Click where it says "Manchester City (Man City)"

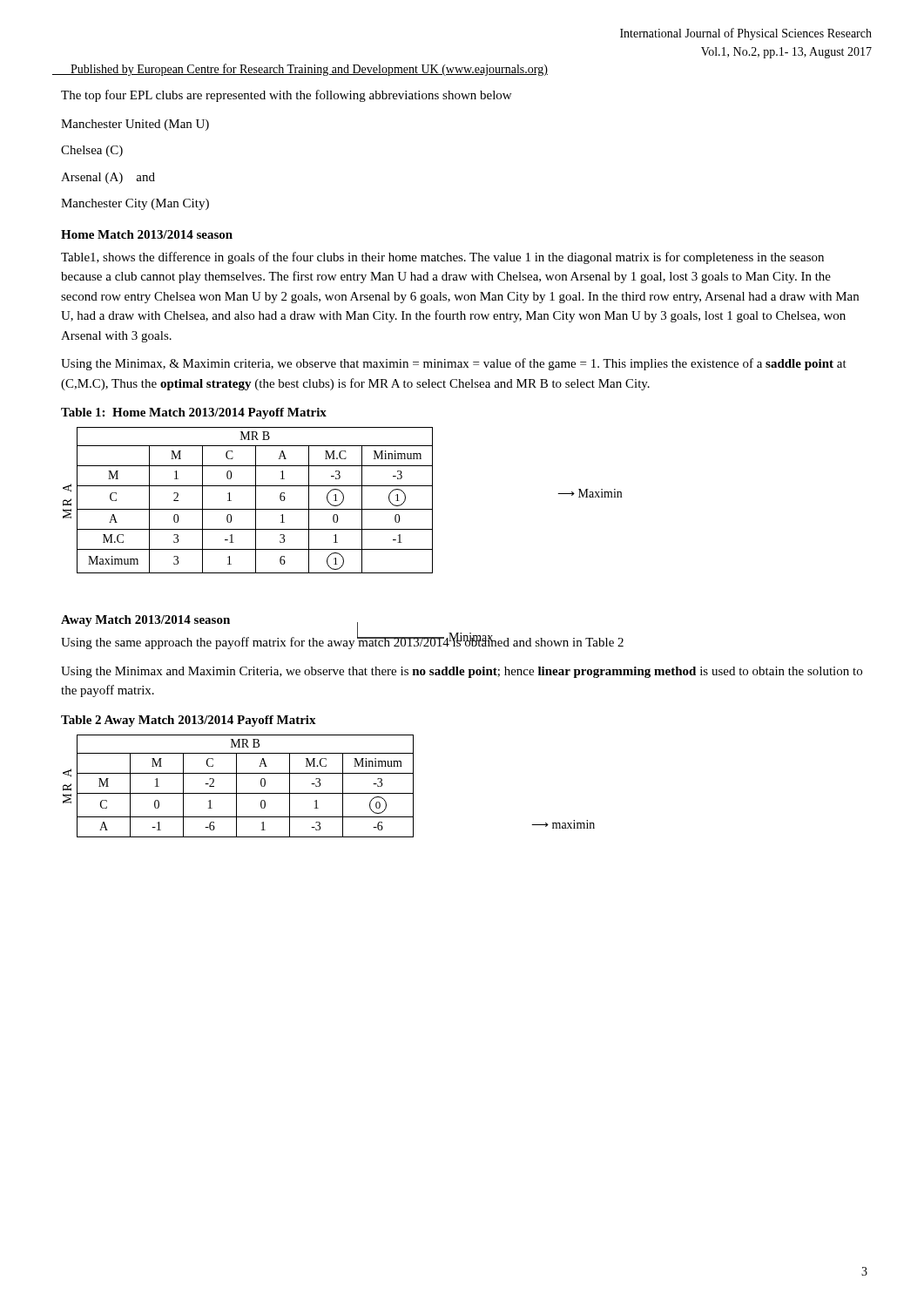click(x=135, y=203)
